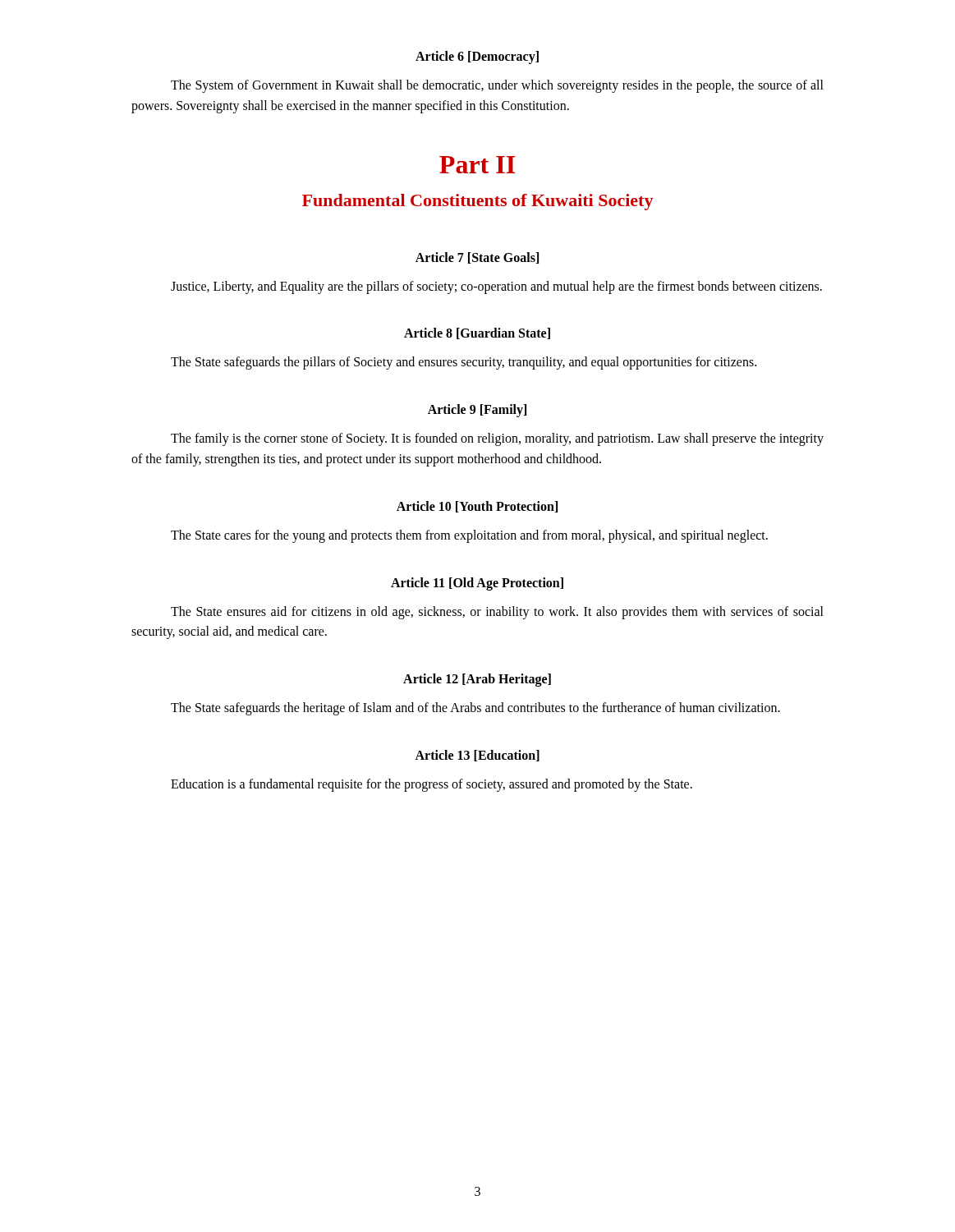Locate the text block with the text "Justice, Liberty, and Equality"

[497, 286]
